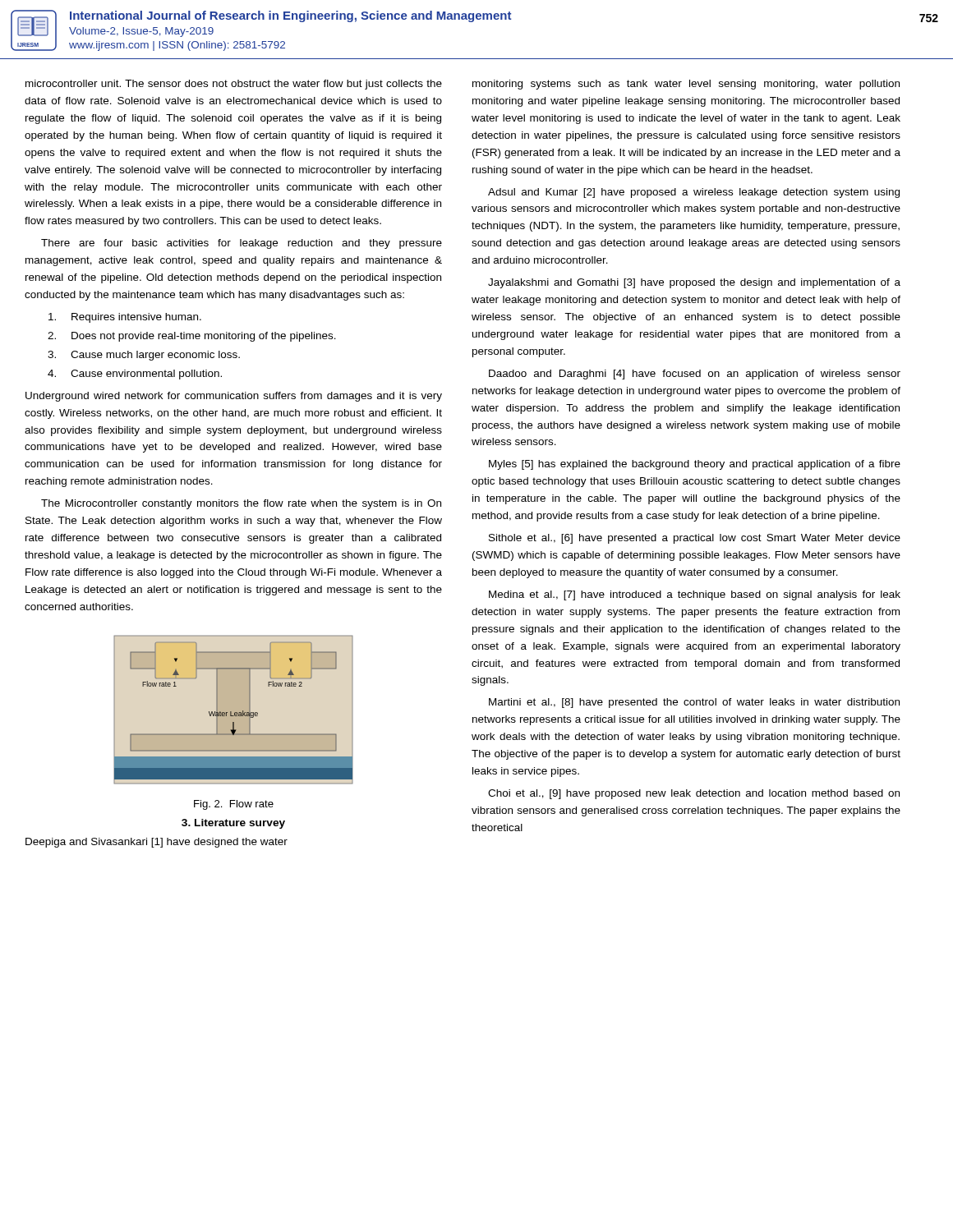Click on the text block containing "monitoring systems such as"
This screenshot has height=1232, width=953.
[x=686, y=127]
